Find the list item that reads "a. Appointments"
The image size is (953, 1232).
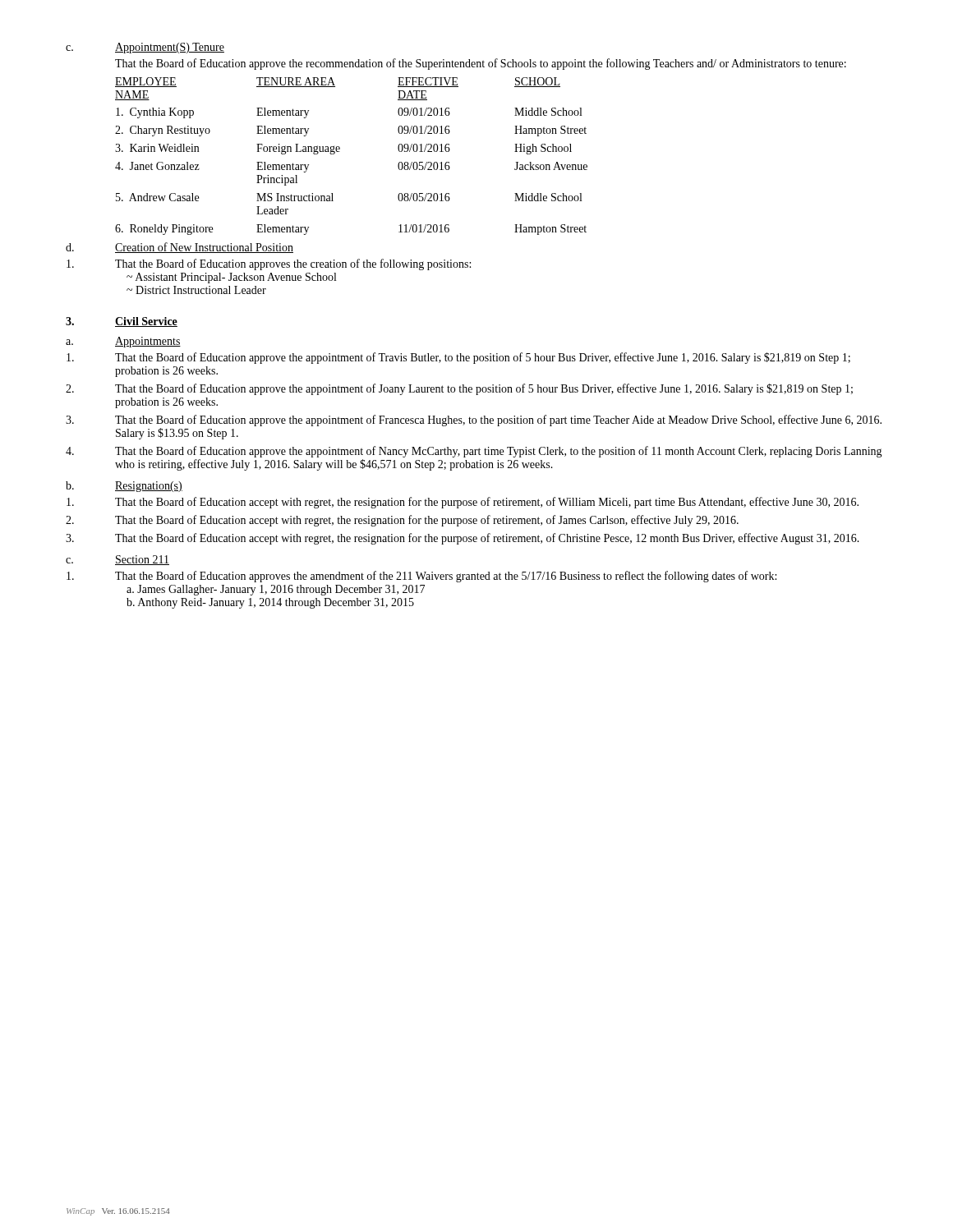click(x=123, y=342)
